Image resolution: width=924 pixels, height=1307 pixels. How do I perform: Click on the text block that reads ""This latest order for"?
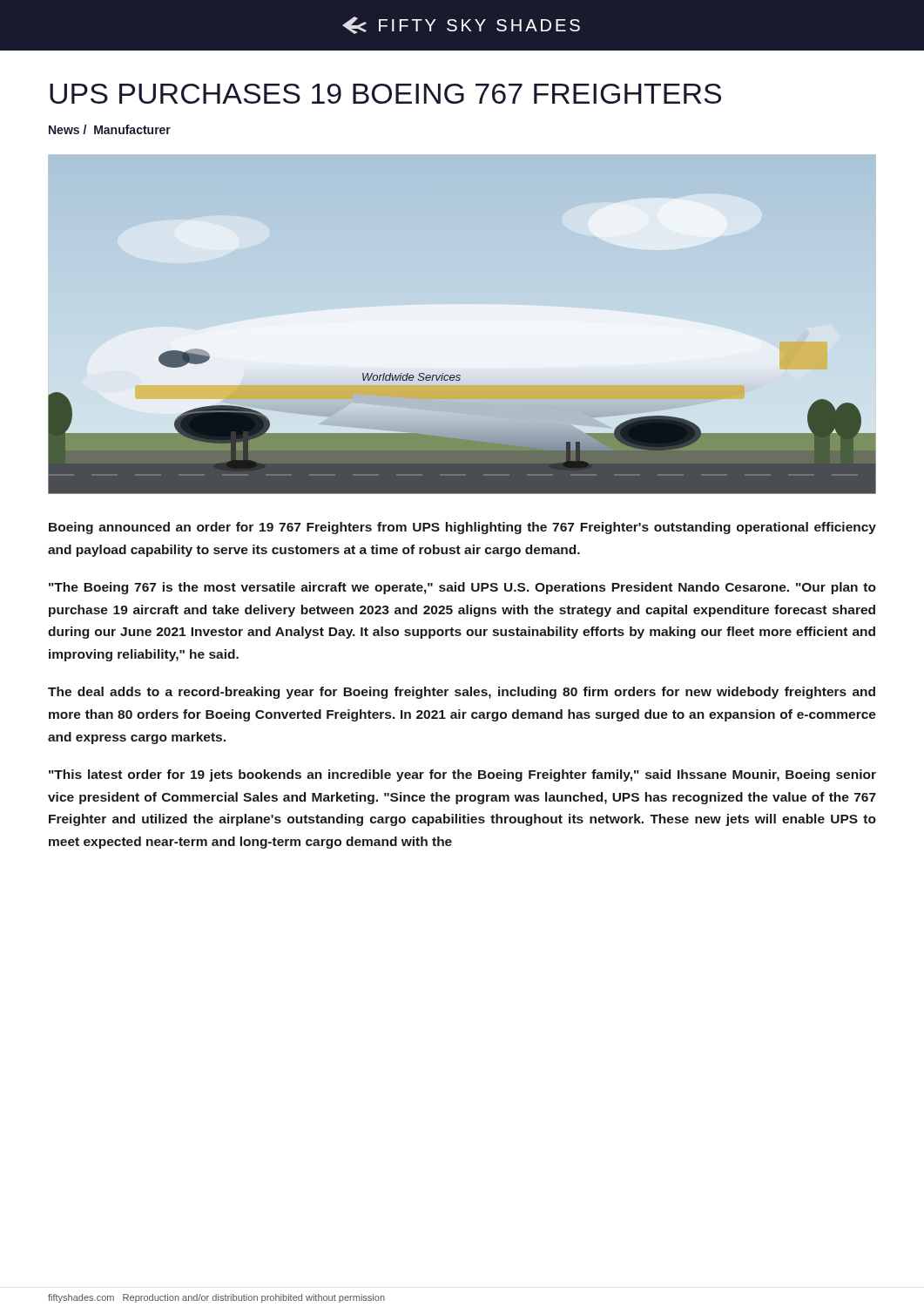(462, 808)
